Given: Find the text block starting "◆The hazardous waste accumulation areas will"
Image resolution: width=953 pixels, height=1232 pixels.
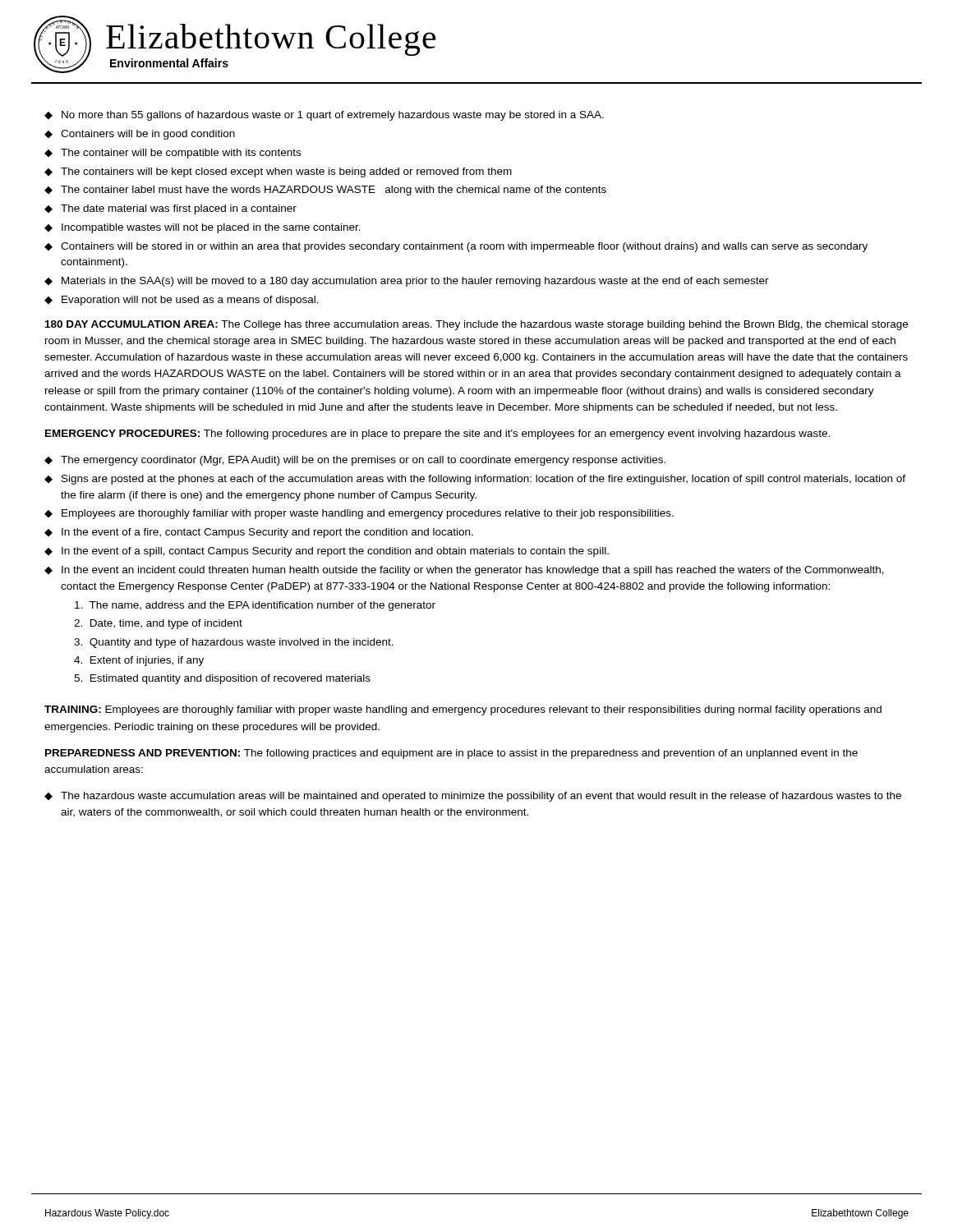Looking at the screenshot, I should pos(476,804).
